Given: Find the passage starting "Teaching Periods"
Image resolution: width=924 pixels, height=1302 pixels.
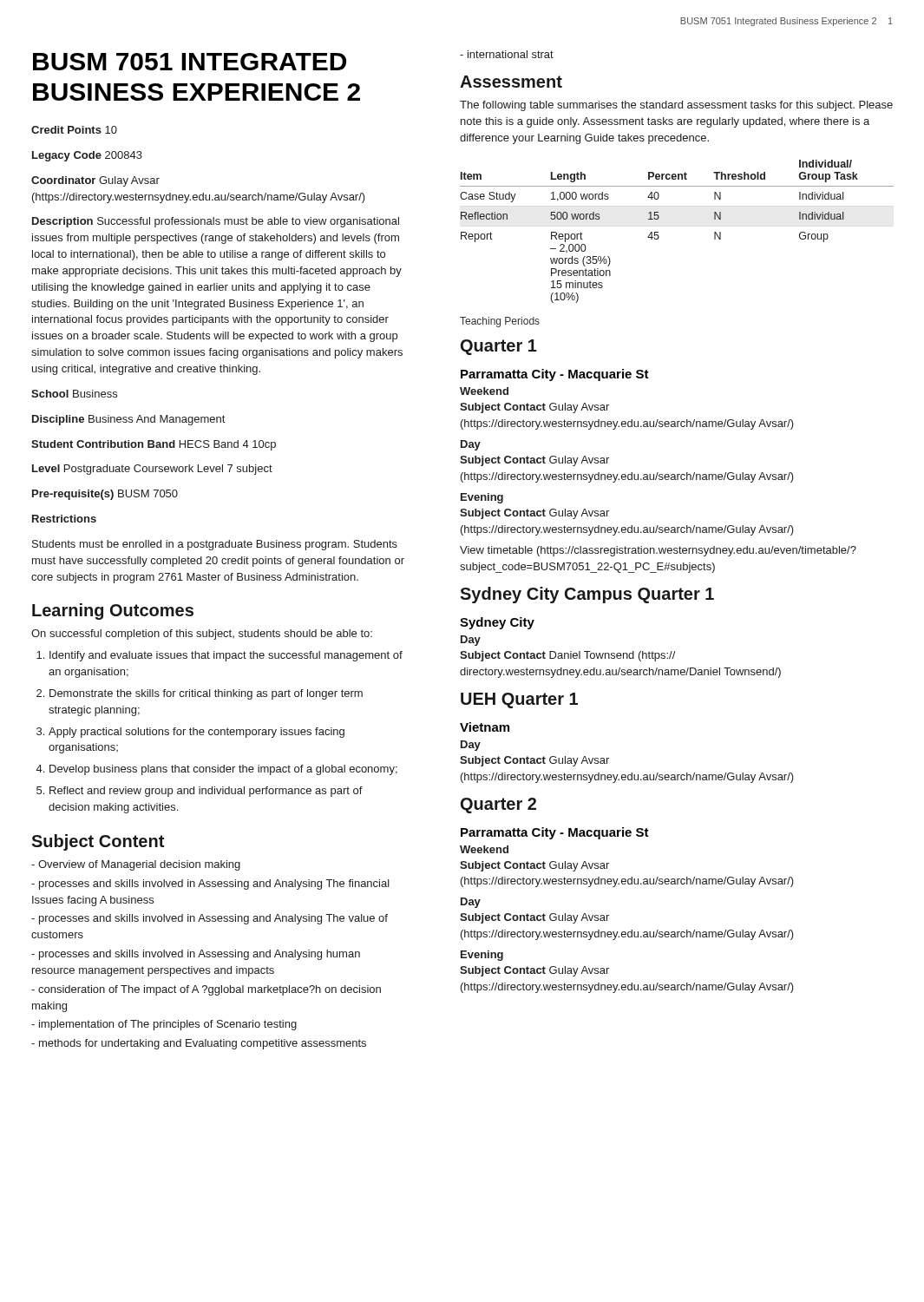Looking at the screenshot, I should [500, 321].
